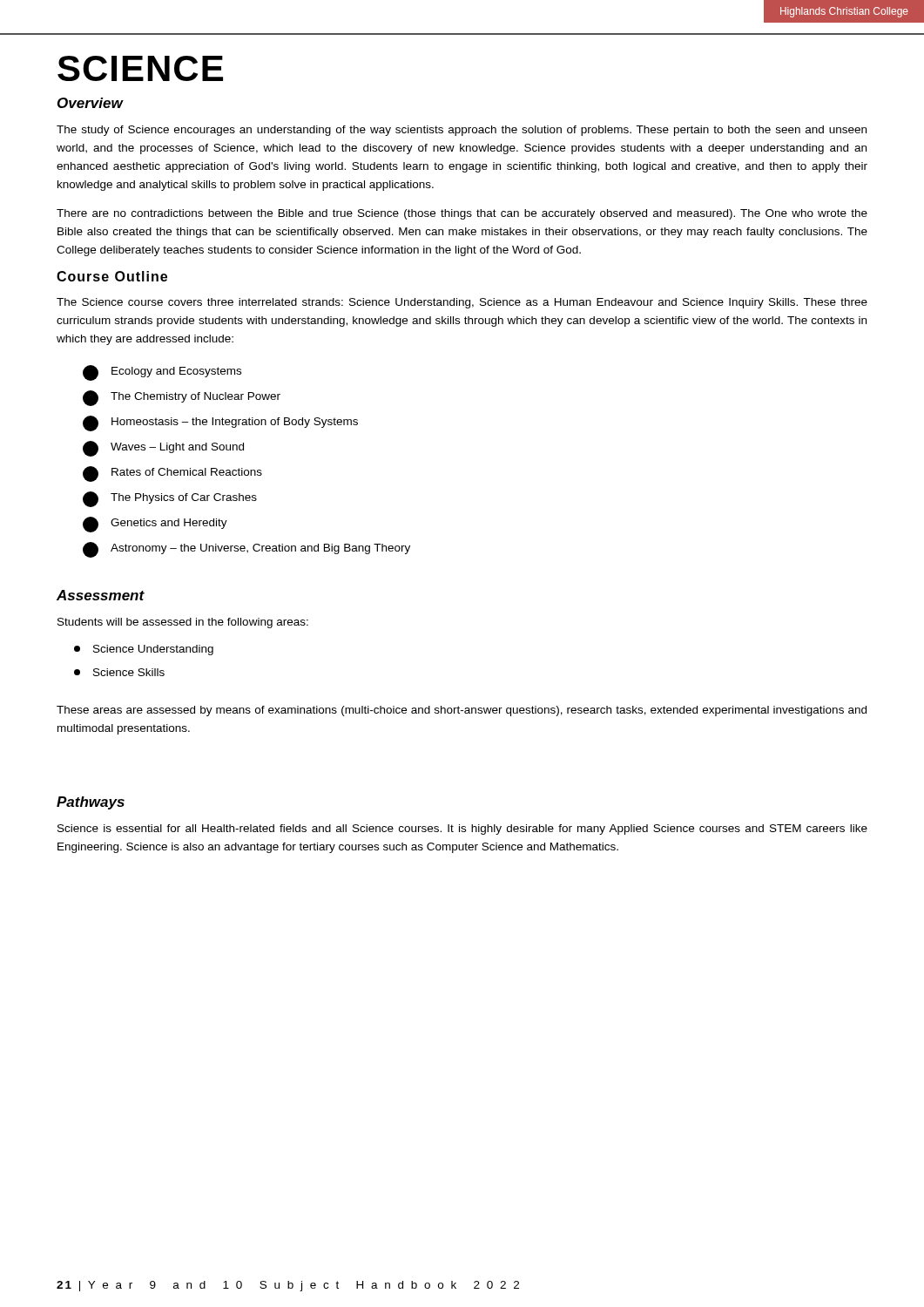The height and width of the screenshot is (1307, 924).
Task: Navigate to the element starting "The Physics of Car Crashes"
Action: tap(170, 498)
